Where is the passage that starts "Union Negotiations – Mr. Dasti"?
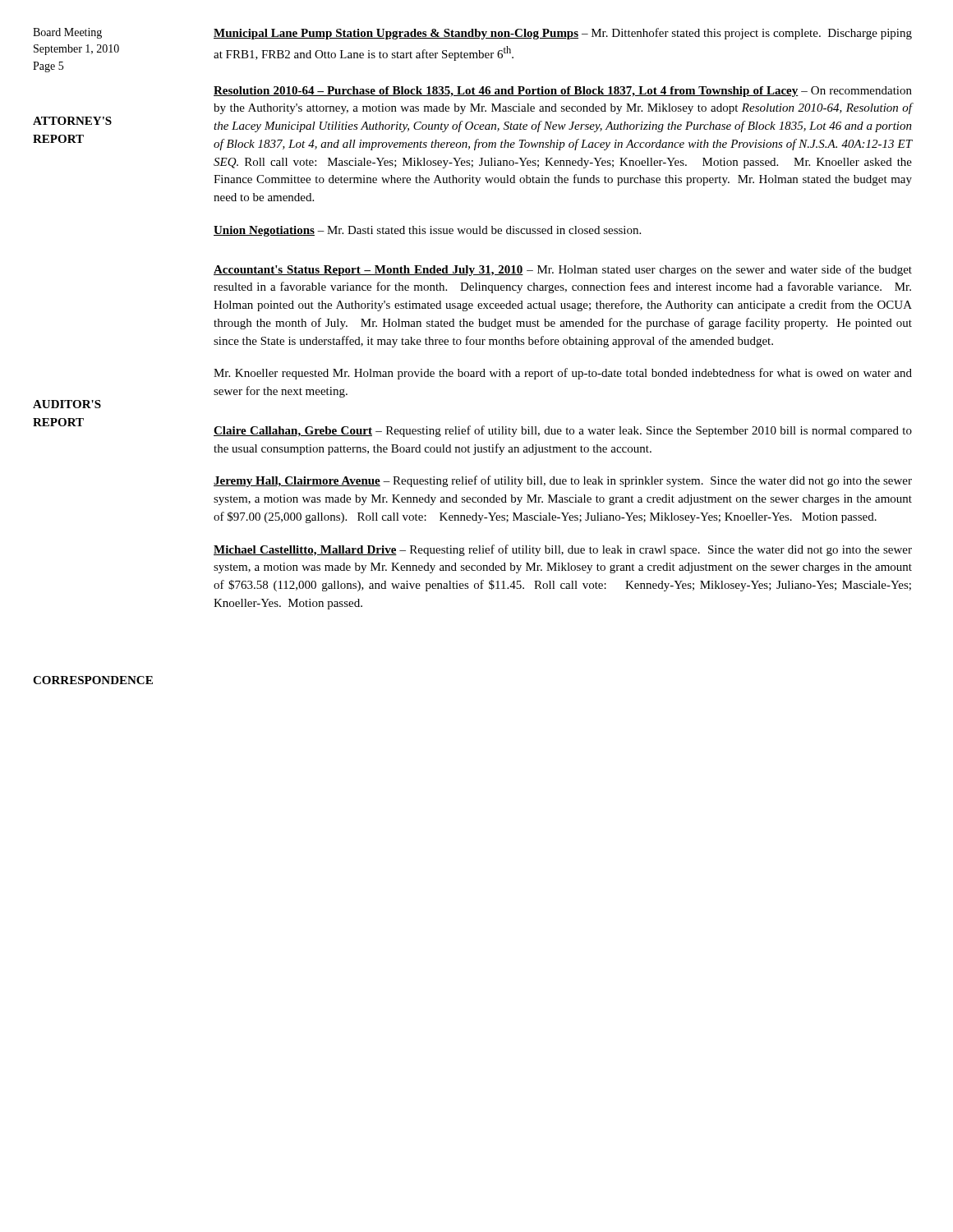Screen dimensions: 1232x953 [x=428, y=230]
